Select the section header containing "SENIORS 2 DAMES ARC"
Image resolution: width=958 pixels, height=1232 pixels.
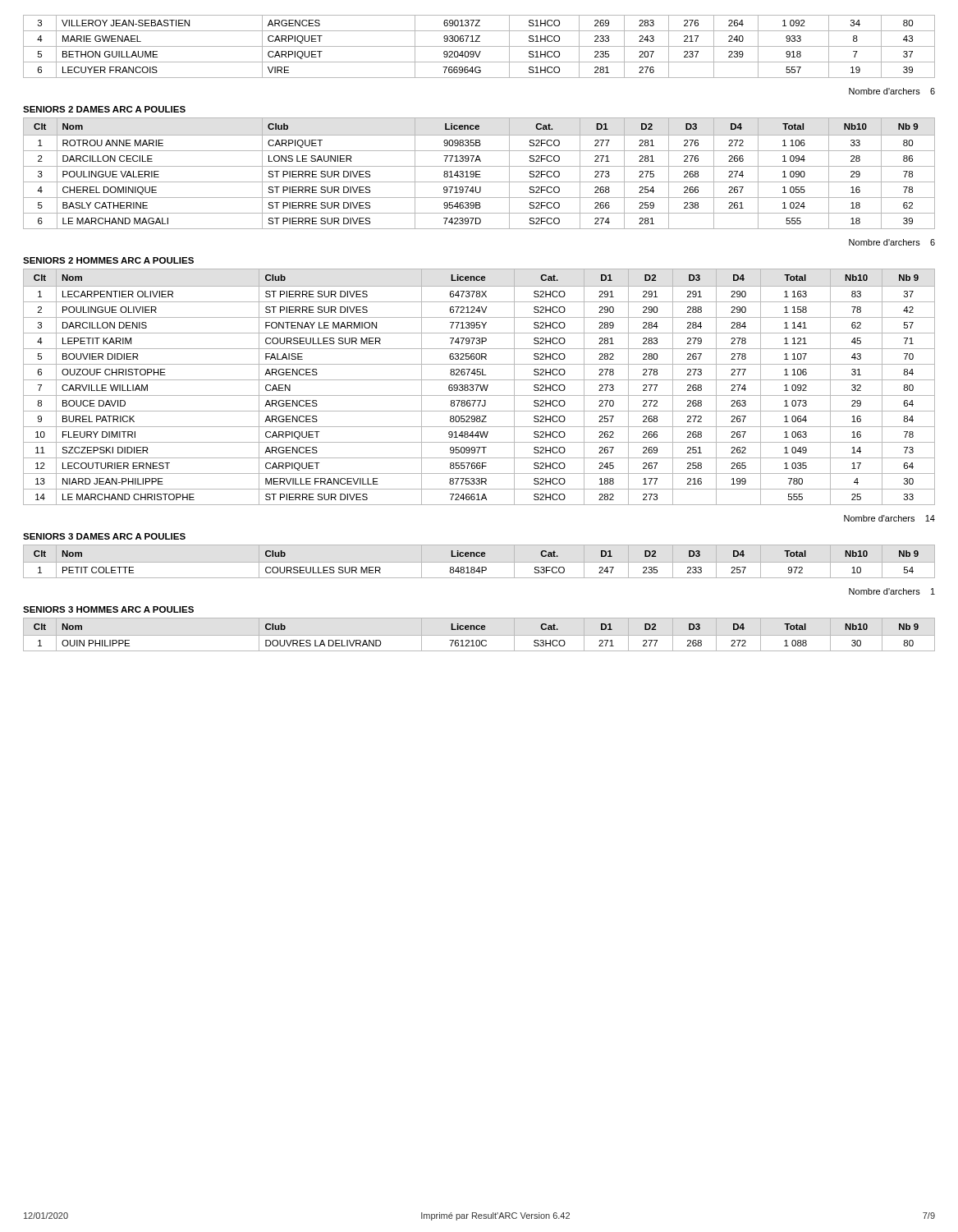tap(104, 109)
